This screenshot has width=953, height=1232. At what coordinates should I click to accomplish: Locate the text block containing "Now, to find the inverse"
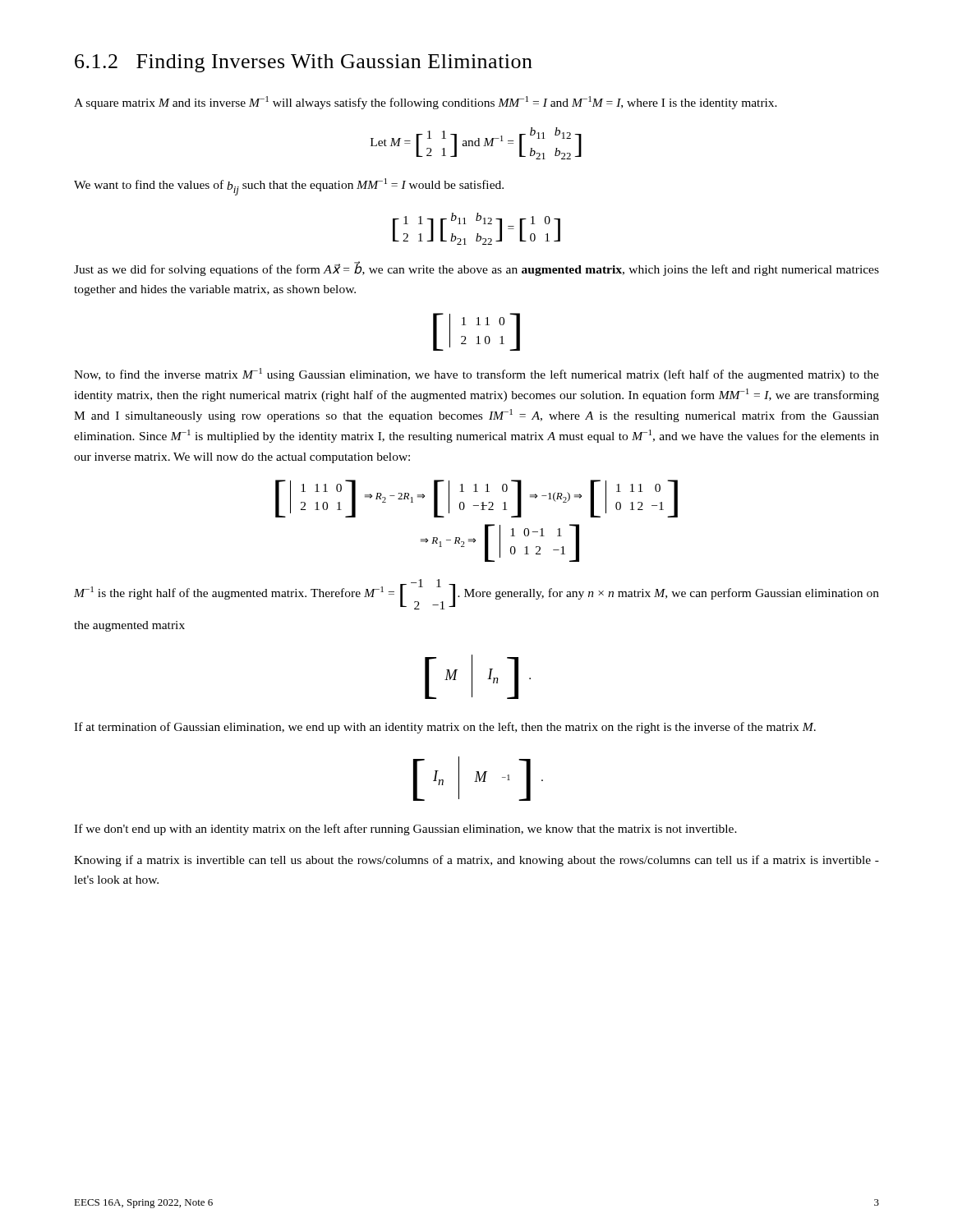pyautogui.click(x=476, y=415)
